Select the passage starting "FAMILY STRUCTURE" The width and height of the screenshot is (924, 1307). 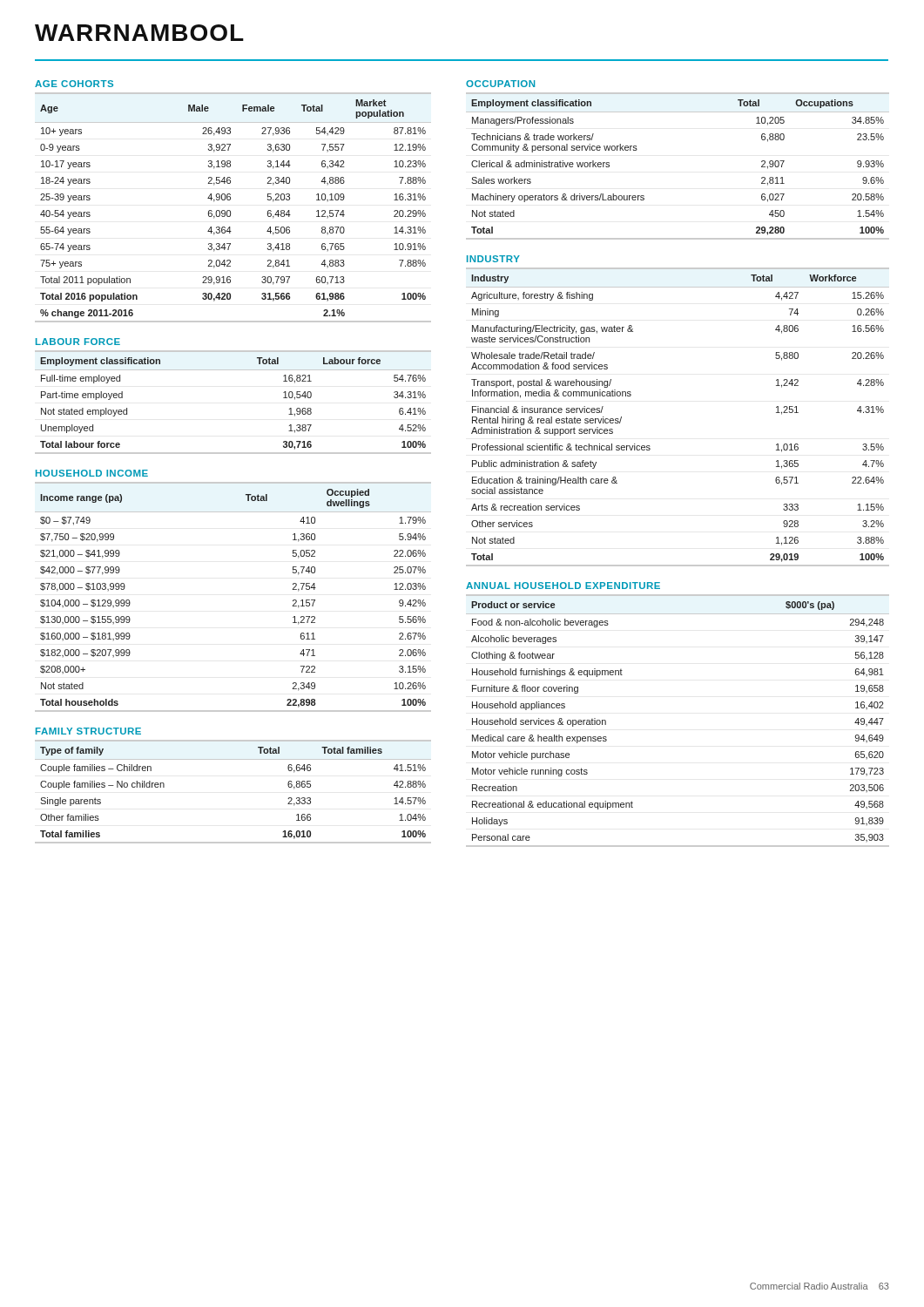[88, 731]
